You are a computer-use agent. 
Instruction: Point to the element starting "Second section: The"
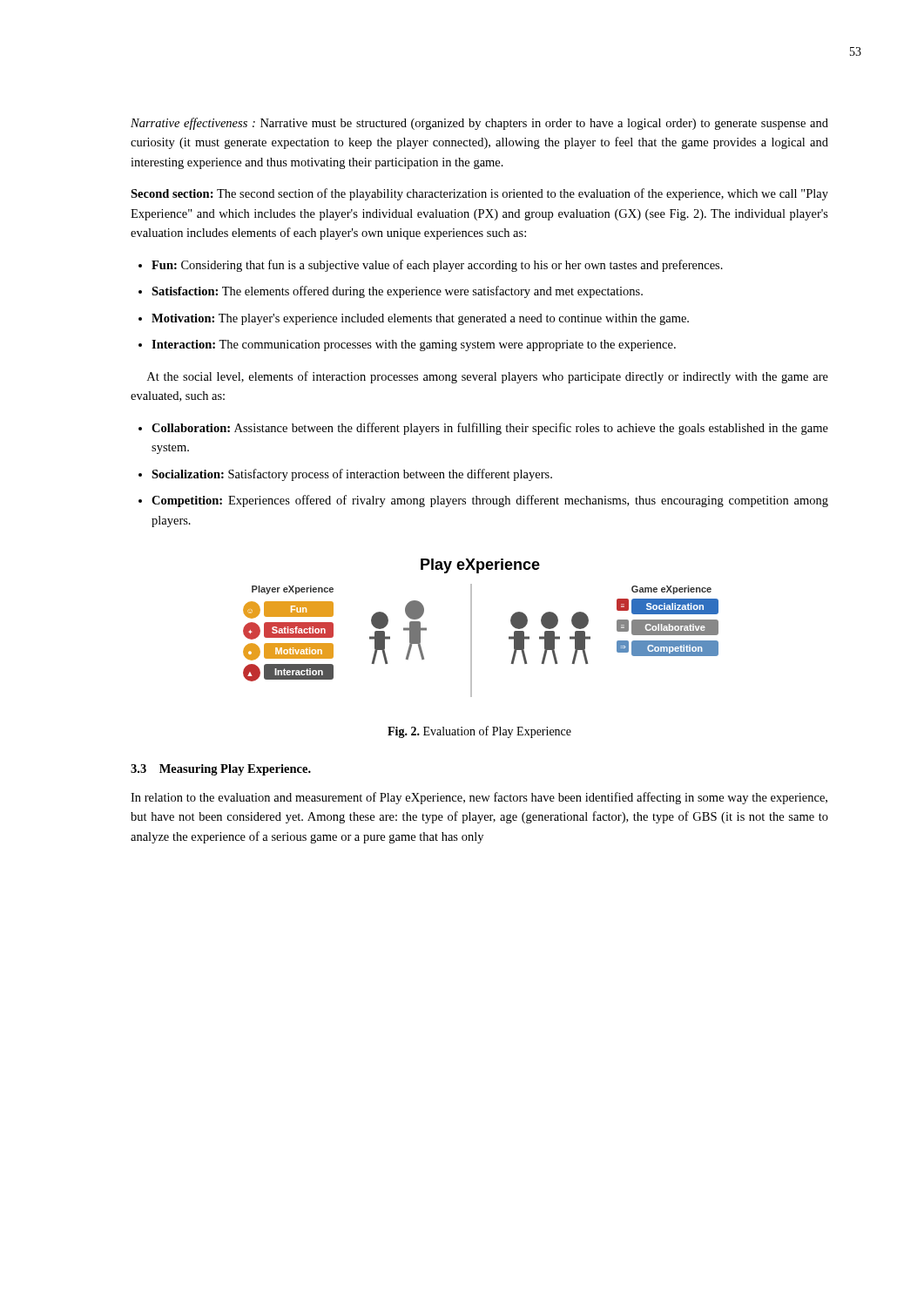point(479,213)
